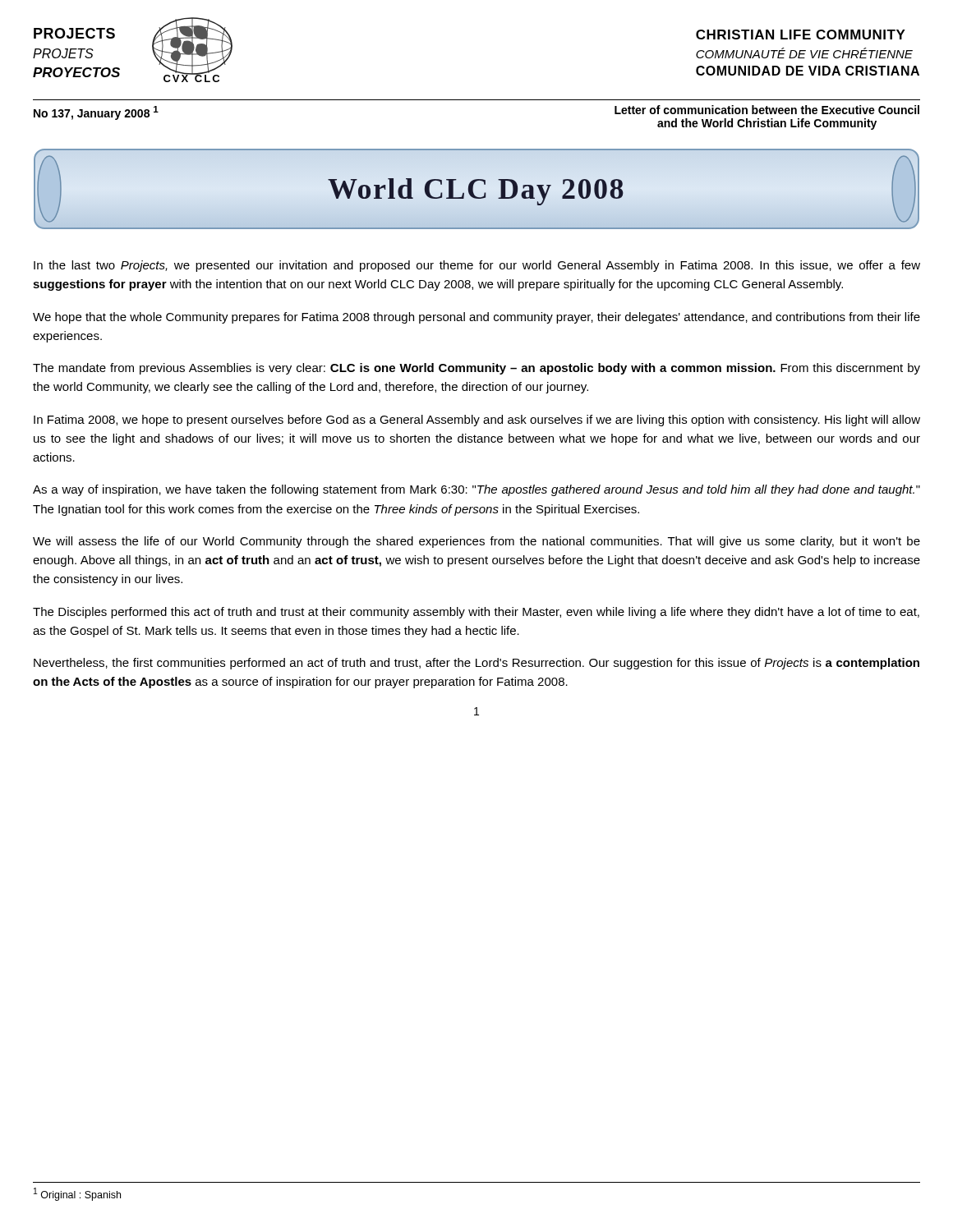Click on the text block starting "In Fatima 2008, we hope to present"
This screenshot has width=953, height=1232.
476,438
